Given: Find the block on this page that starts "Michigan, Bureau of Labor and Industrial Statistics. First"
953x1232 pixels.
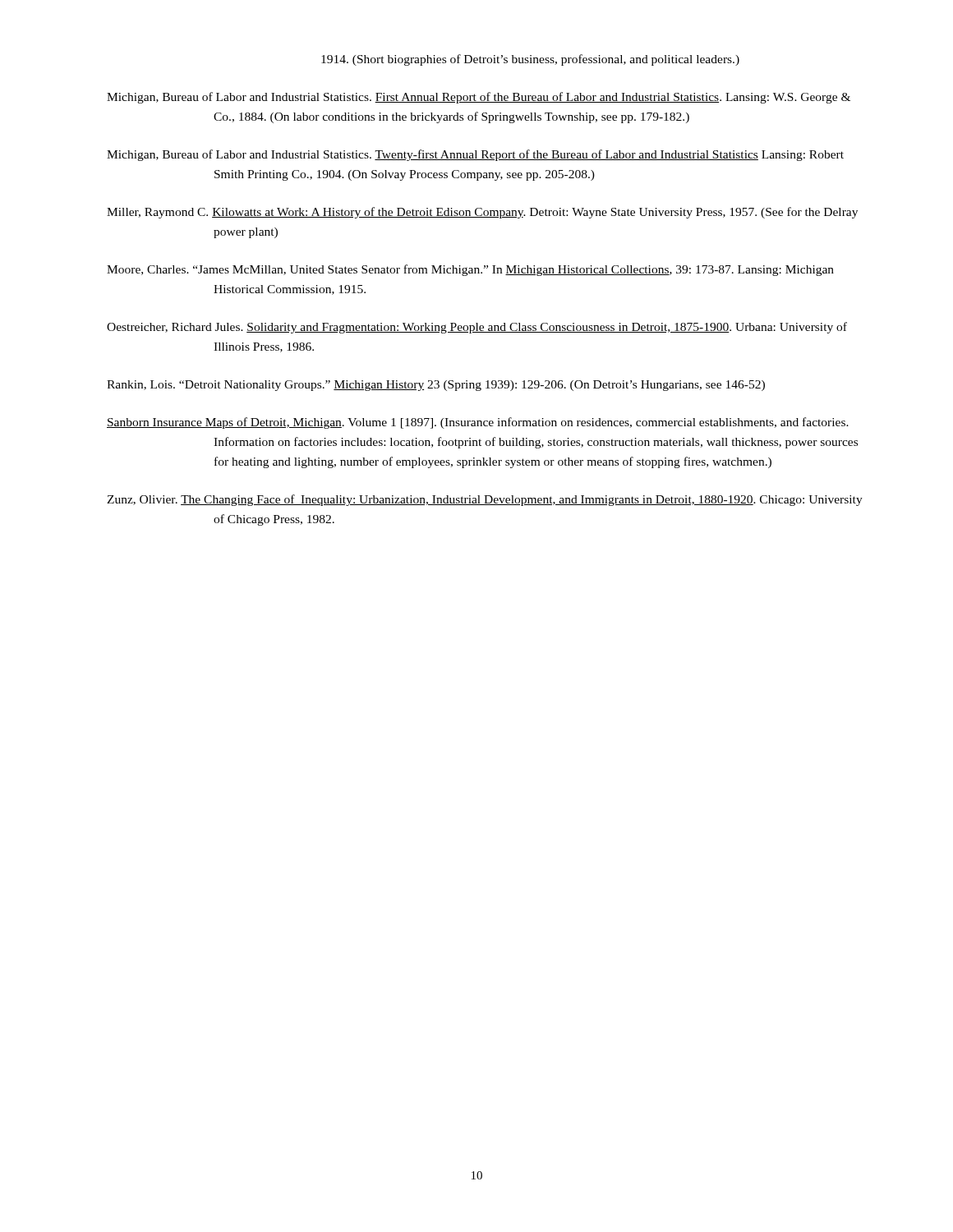Looking at the screenshot, I should (479, 106).
